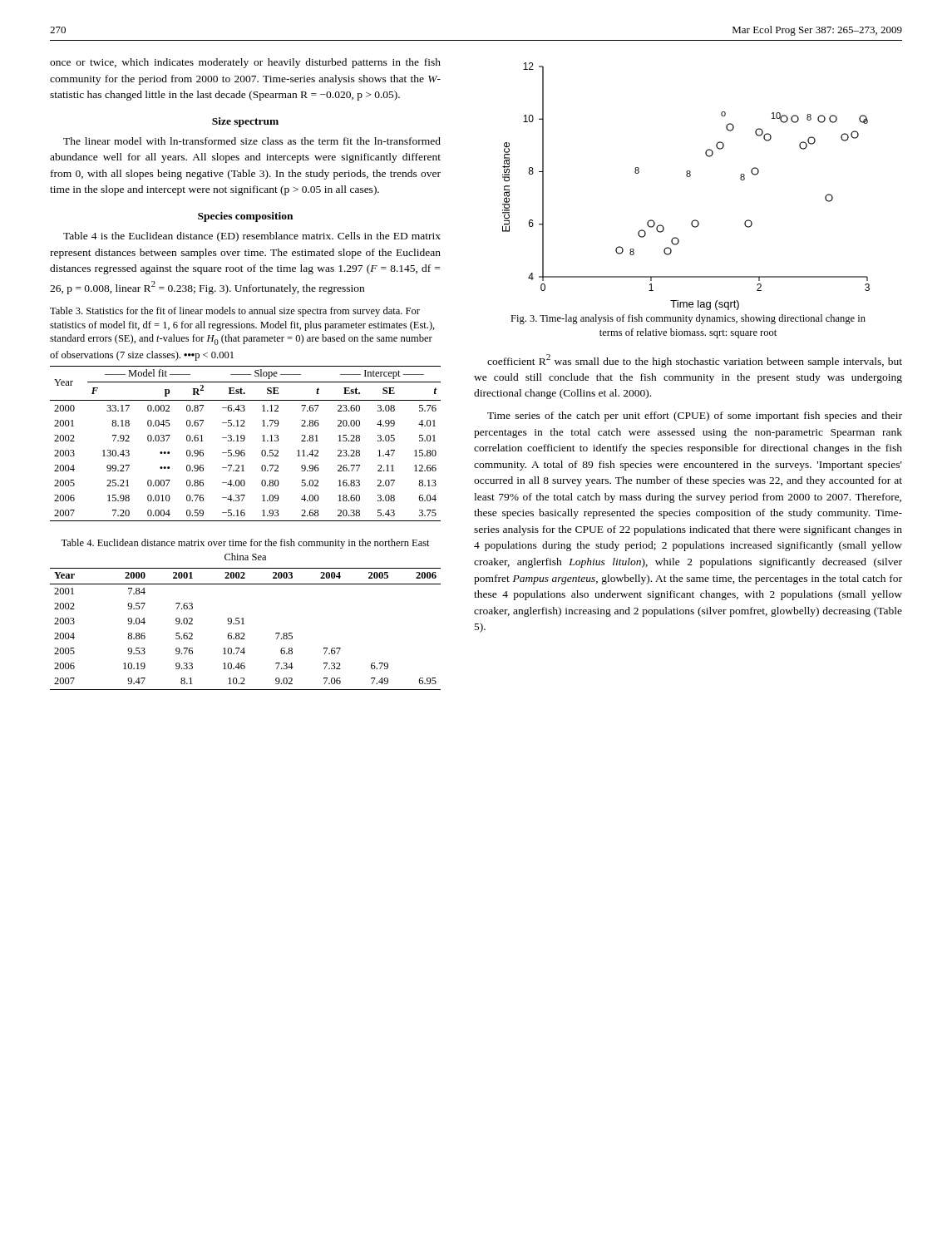952x1247 pixels.
Task: Select the scatter plot
Action: (688, 183)
